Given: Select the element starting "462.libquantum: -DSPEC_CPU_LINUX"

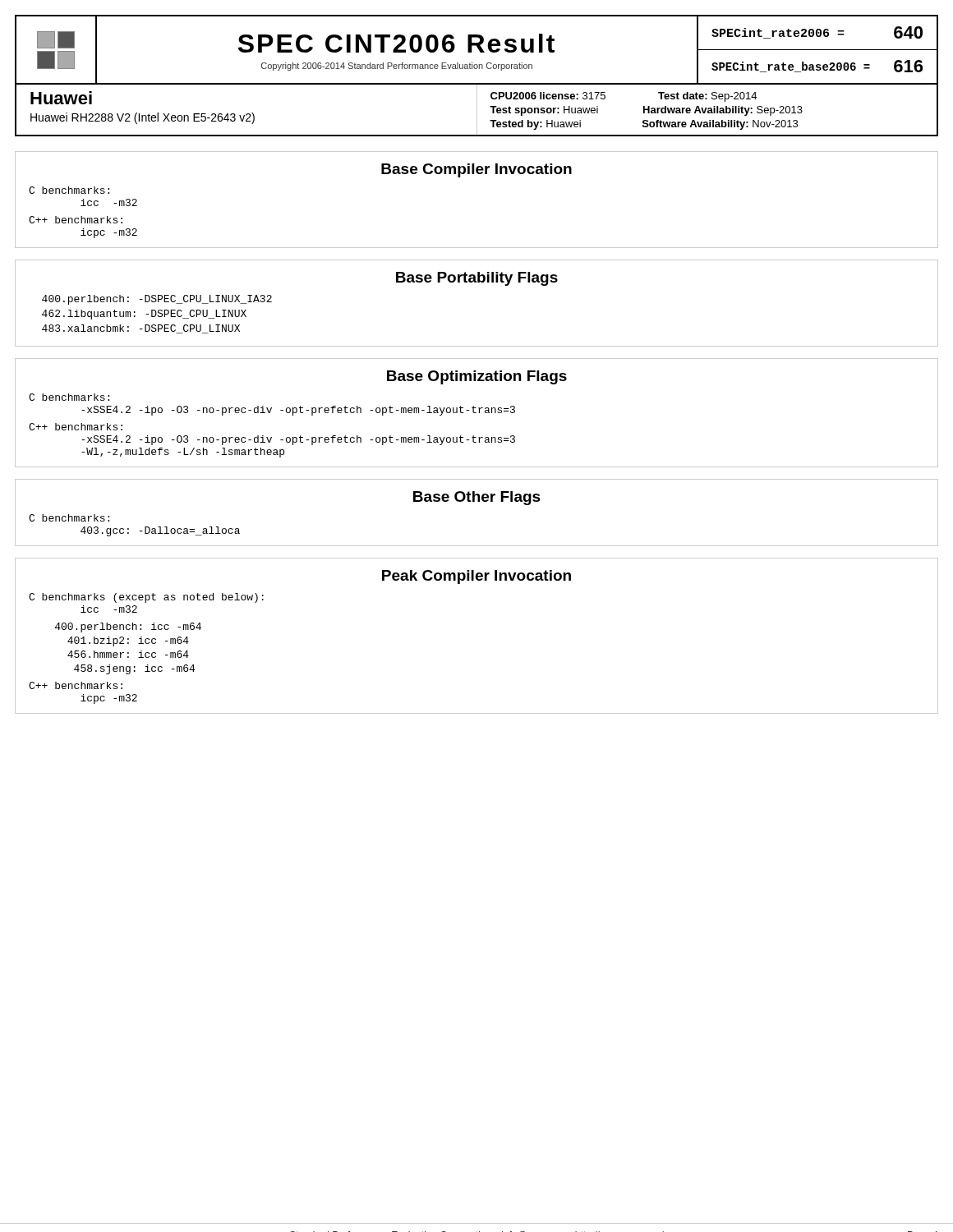Looking at the screenshot, I should pyautogui.click(x=138, y=314).
